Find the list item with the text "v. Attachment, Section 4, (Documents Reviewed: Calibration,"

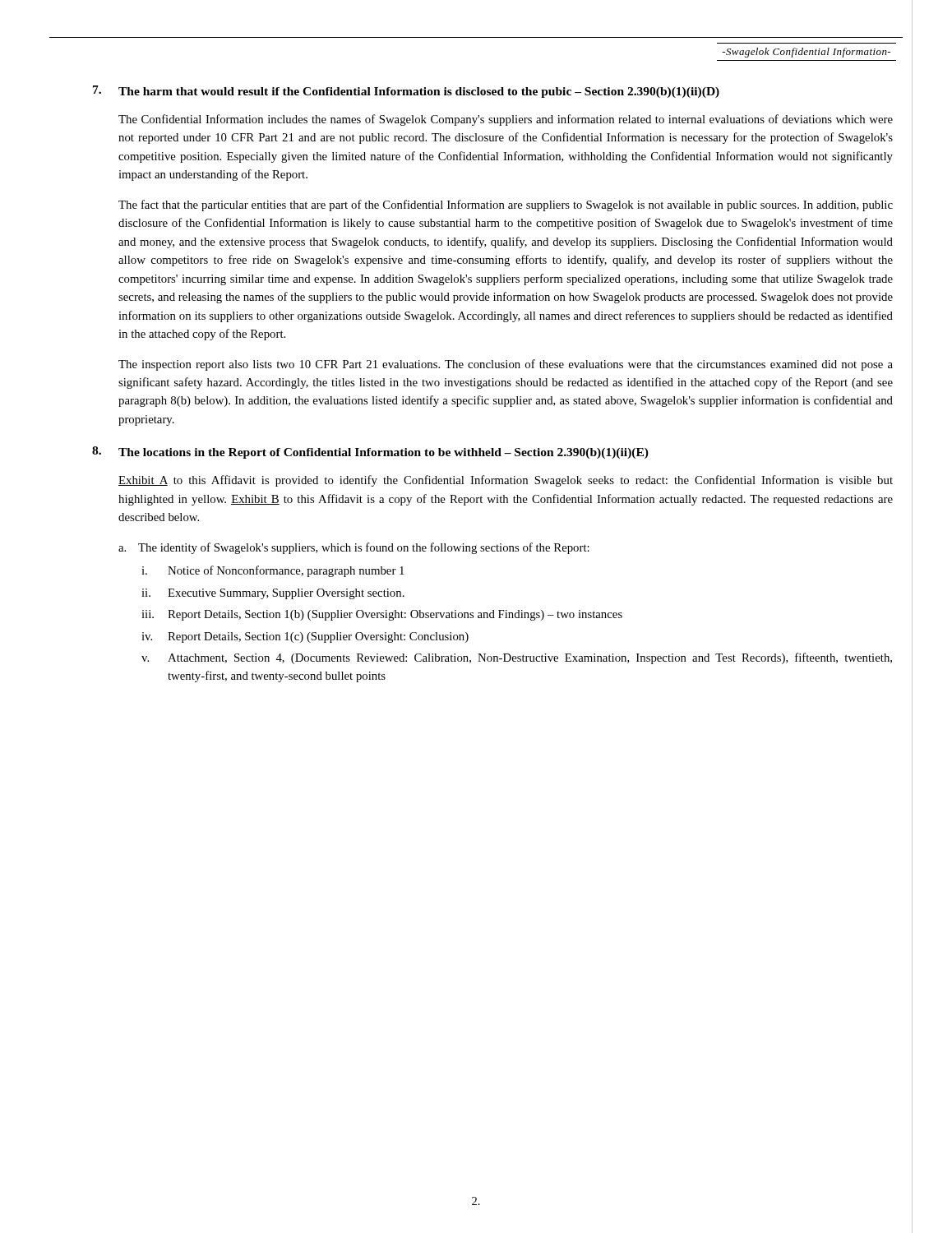517,667
